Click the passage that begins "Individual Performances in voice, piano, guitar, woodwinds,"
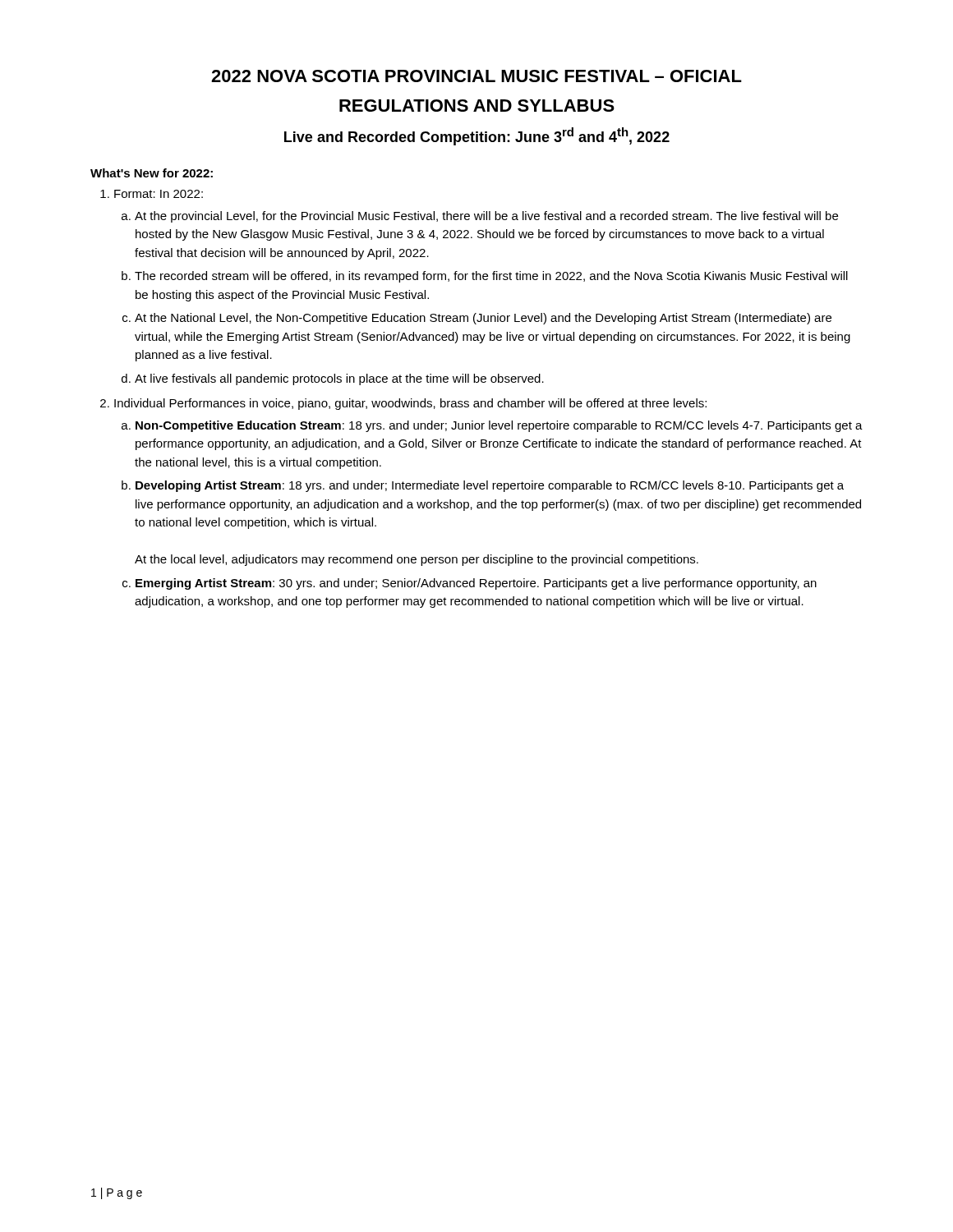The width and height of the screenshot is (953, 1232). point(488,503)
